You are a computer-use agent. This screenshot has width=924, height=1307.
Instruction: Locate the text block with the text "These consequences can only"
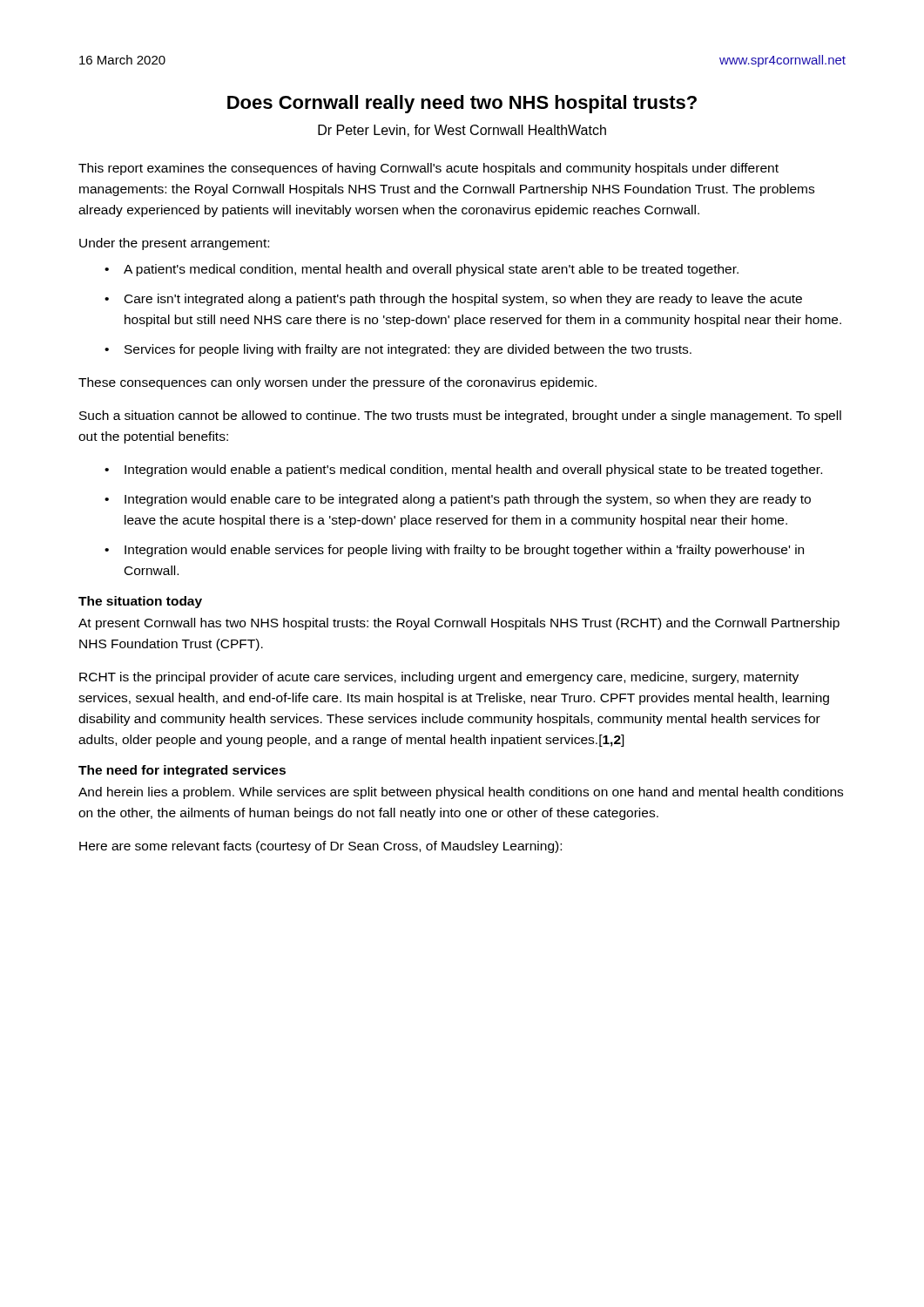(x=338, y=382)
